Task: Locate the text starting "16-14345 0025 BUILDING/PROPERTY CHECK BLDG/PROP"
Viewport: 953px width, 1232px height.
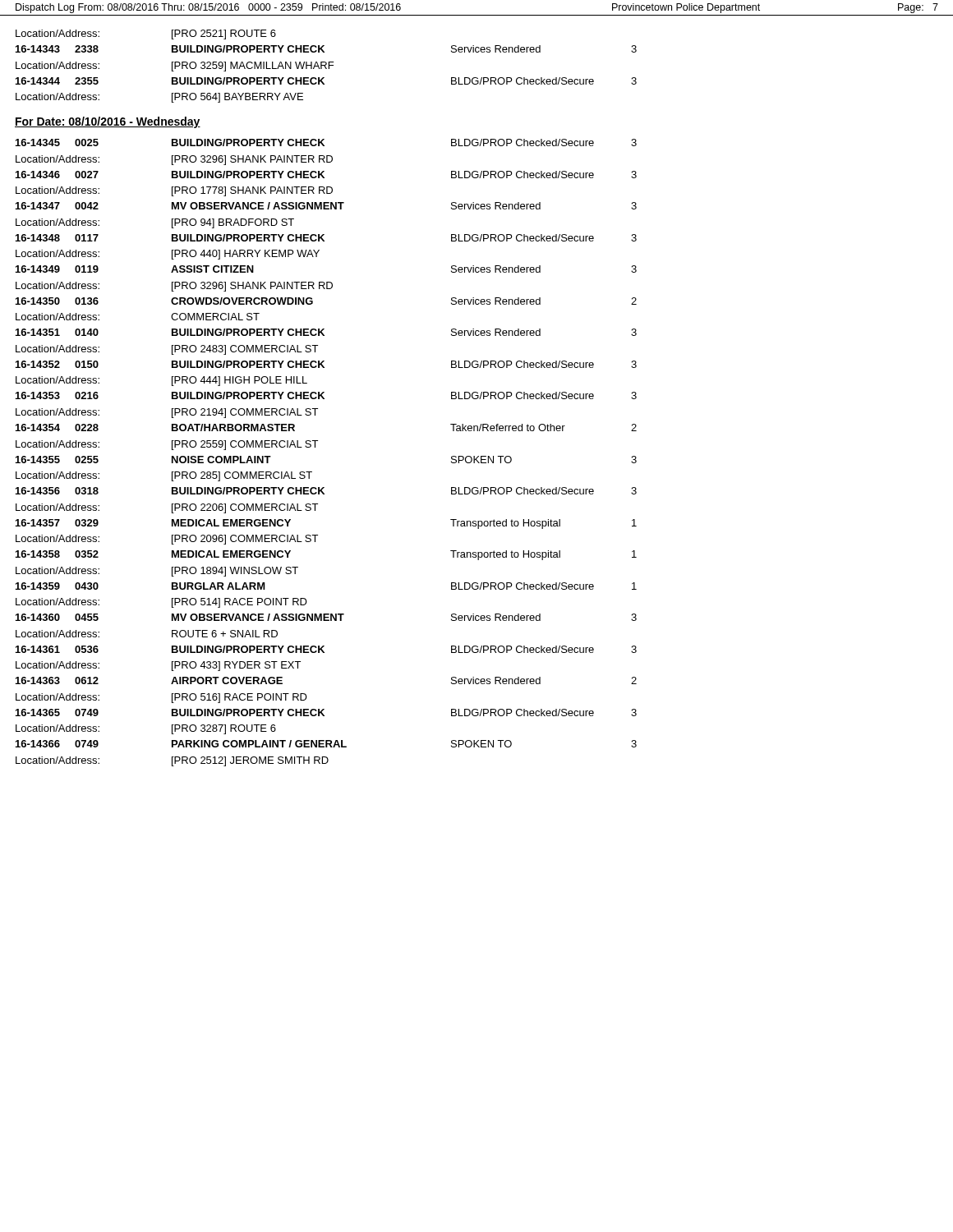Action: click(476, 150)
